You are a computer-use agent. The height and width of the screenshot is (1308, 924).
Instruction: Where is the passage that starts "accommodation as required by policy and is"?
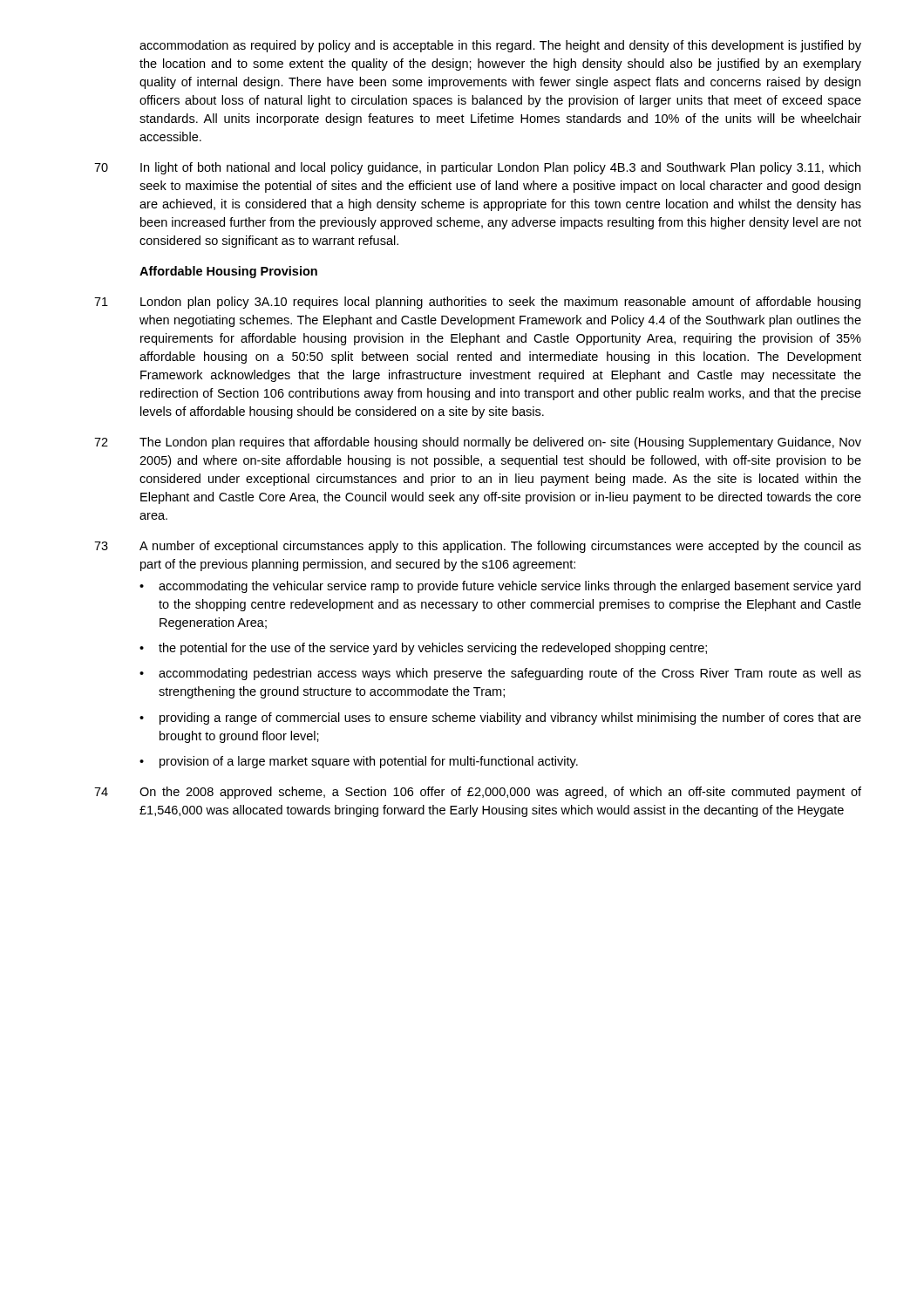(x=500, y=91)
